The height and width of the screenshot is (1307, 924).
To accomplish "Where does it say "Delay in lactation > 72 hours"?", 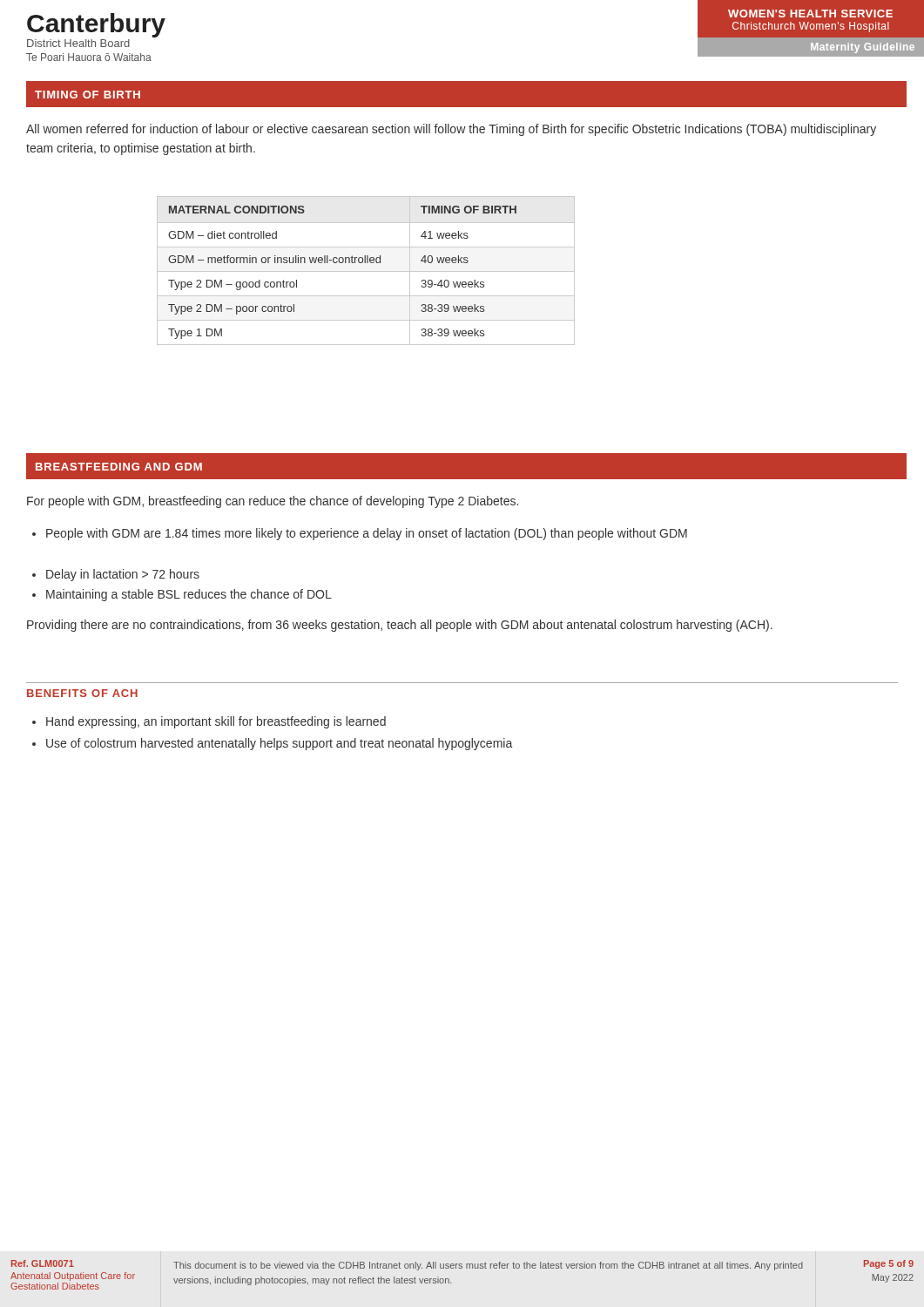I will (x=116, y=575).
